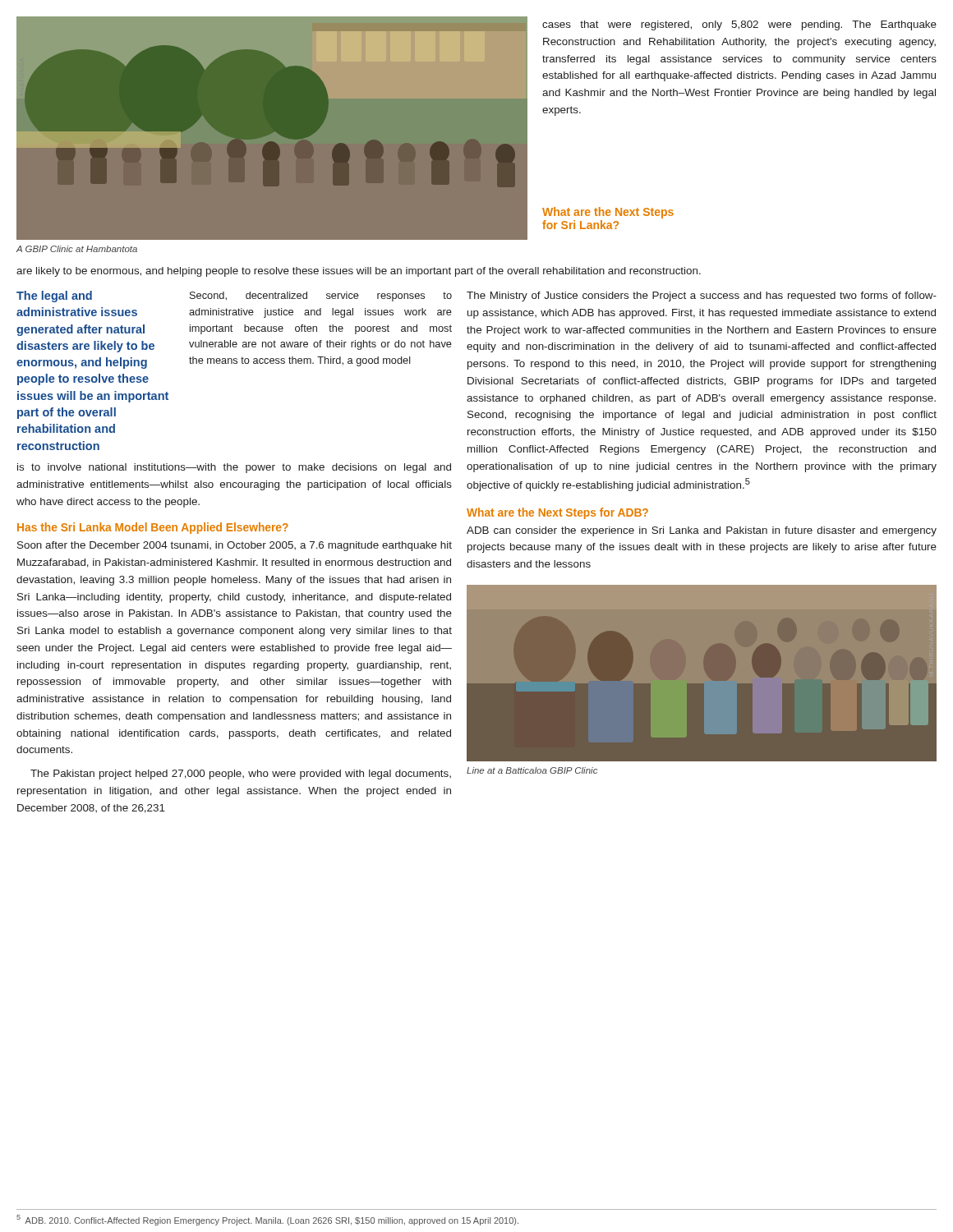This screenshot has width=953, height=1232.
Task: Select the passage starting "cases that were registered, only 5,802 were"
Action: coord(739,67)
